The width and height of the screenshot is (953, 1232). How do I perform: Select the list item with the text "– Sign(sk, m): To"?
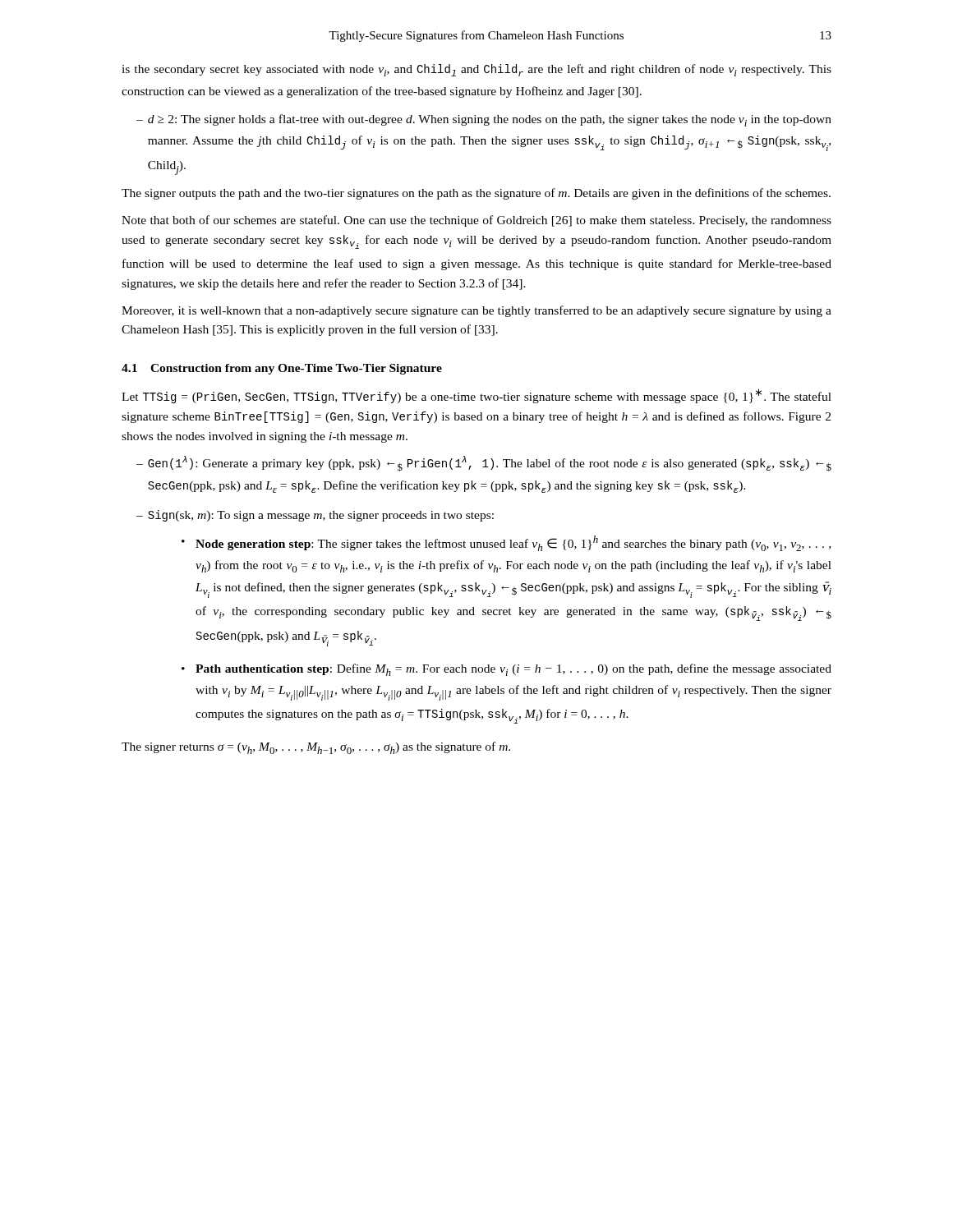click(x=484, y=515)
